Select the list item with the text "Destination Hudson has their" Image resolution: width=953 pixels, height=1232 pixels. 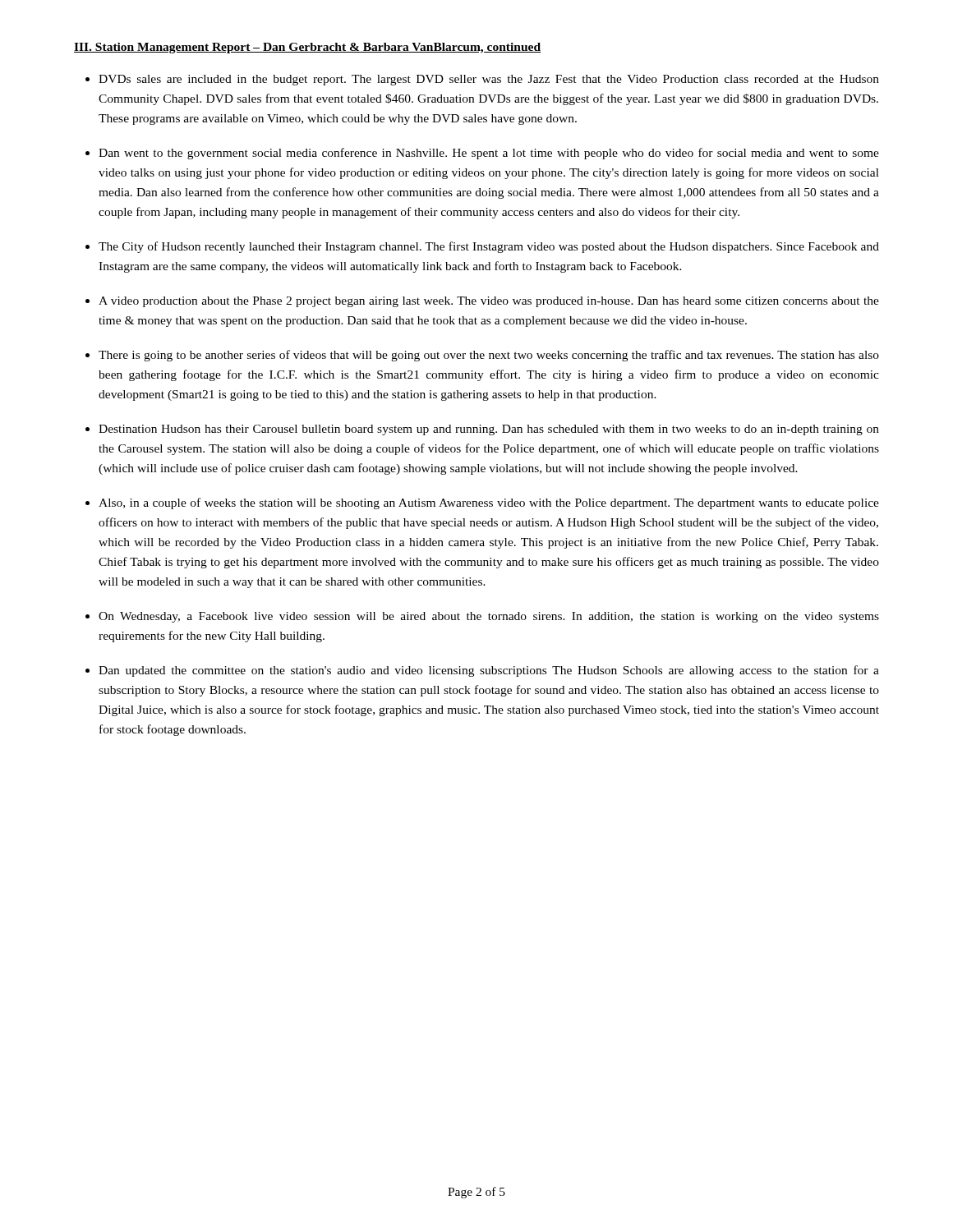[x=489, y=448]
